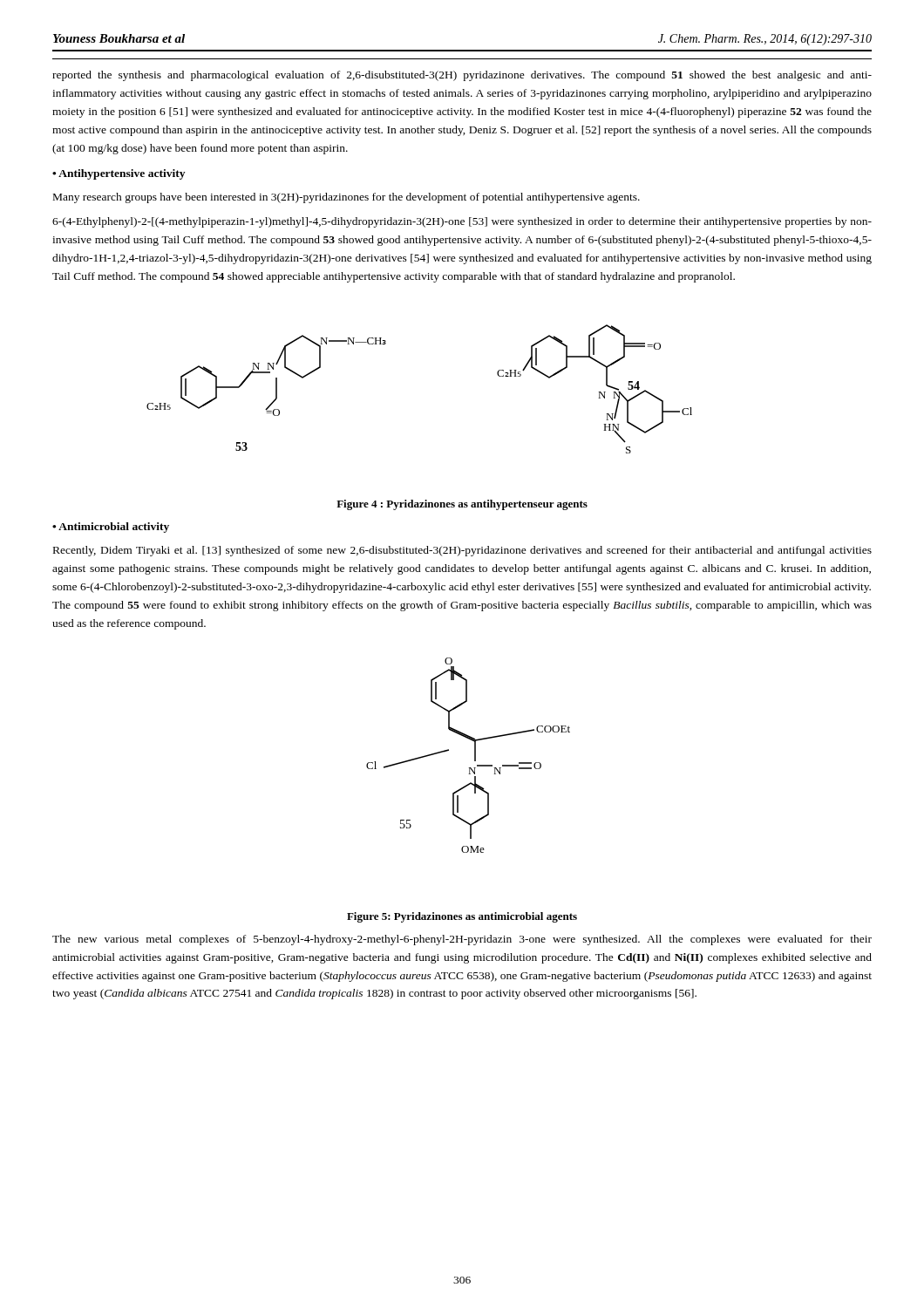Select the passage starting "6-(4-Ethylphenyl)-2-[(4-methylpiperazin-1-yl)methyl]-4,5-dihydropyridazin-3(2H)-one [53] were synthesized in order to"
The image size is (924, 1308).
tap(462, 249)
